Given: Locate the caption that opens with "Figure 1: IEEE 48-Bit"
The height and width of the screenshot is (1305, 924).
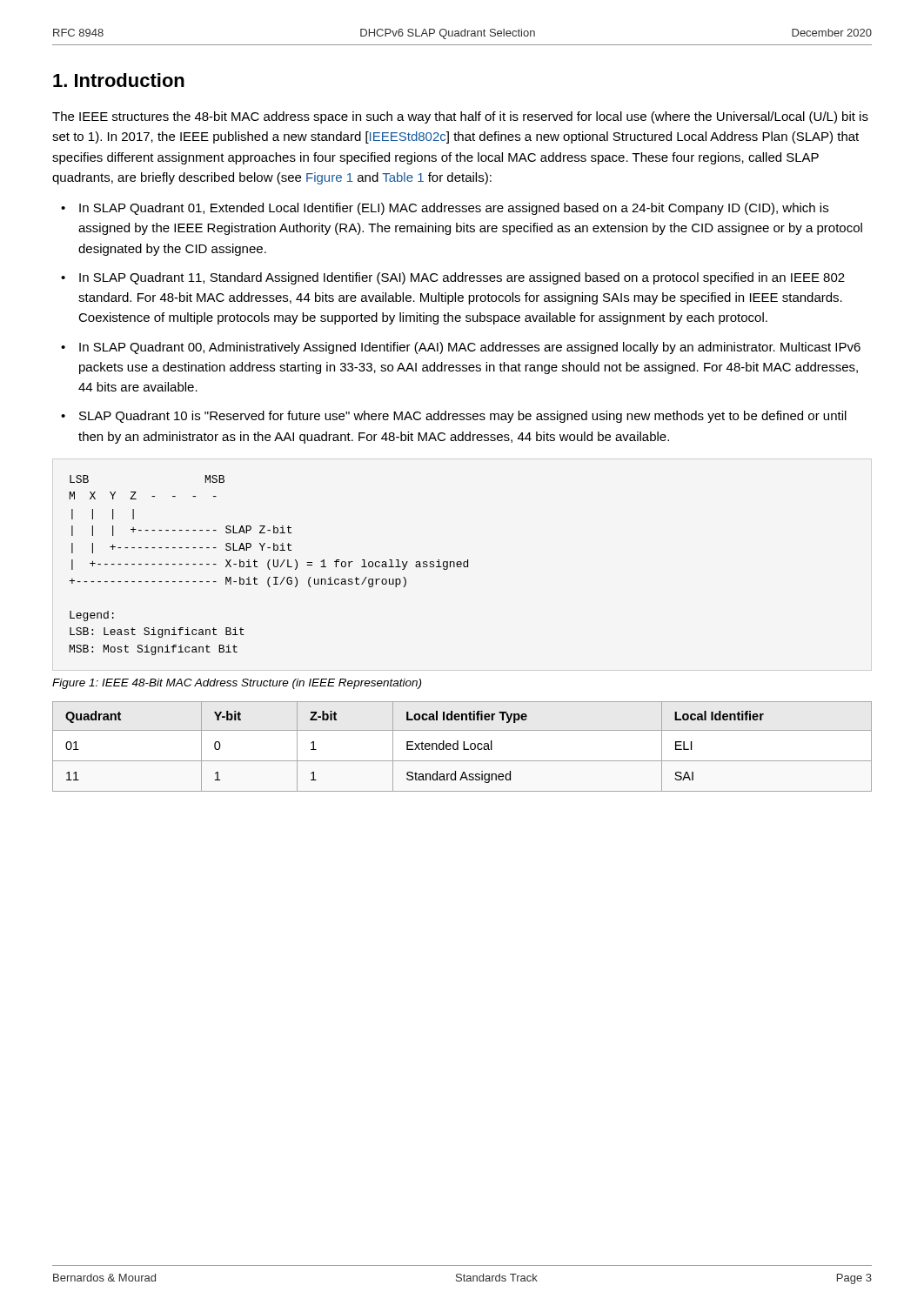Looking at the screenshot, I should 237,683.
